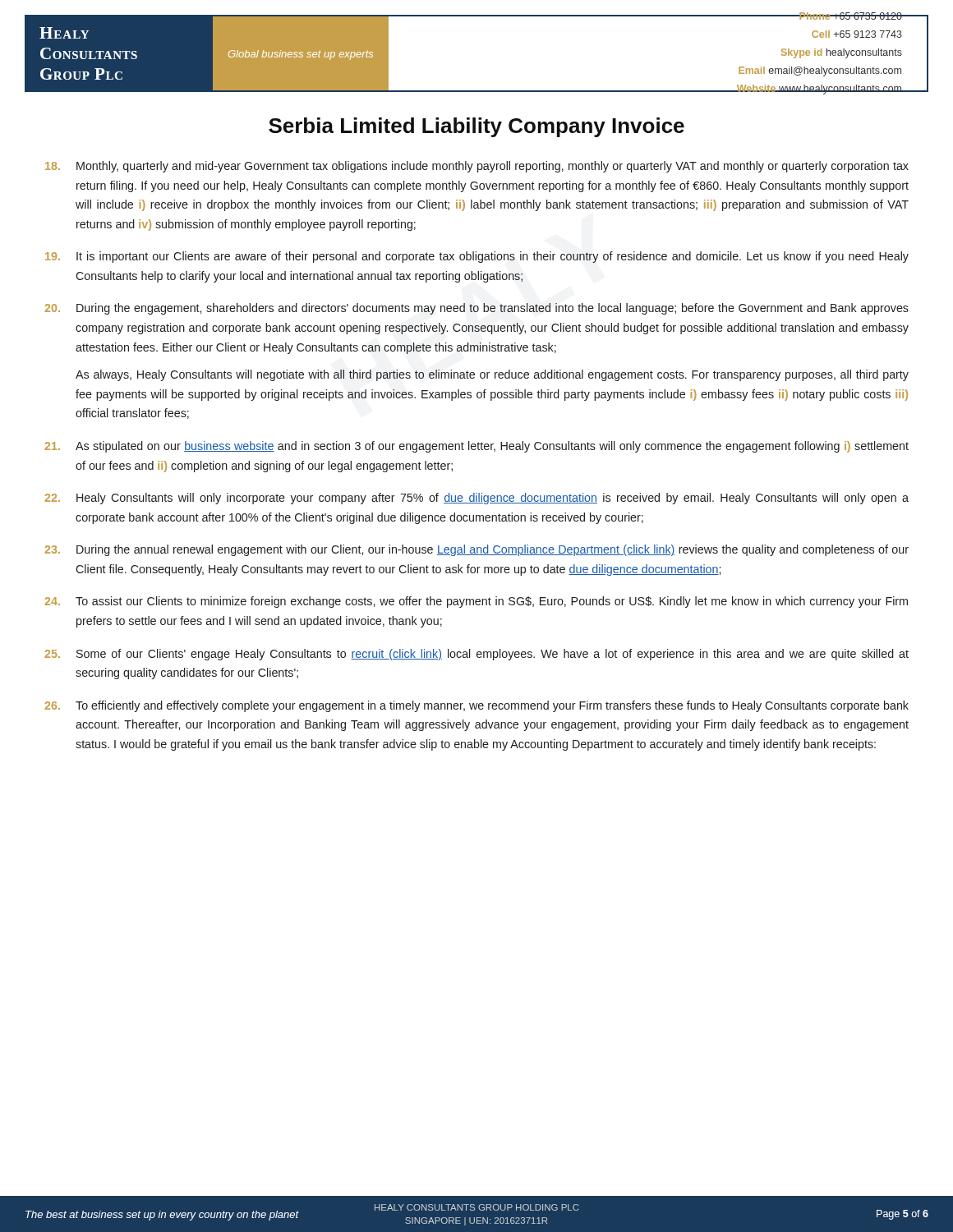Viewport: 953px width, 1232px height.
Task: Navigate to the text block starting "20. During the engagement, shareholders and directors' documents"
Action: 476,328
